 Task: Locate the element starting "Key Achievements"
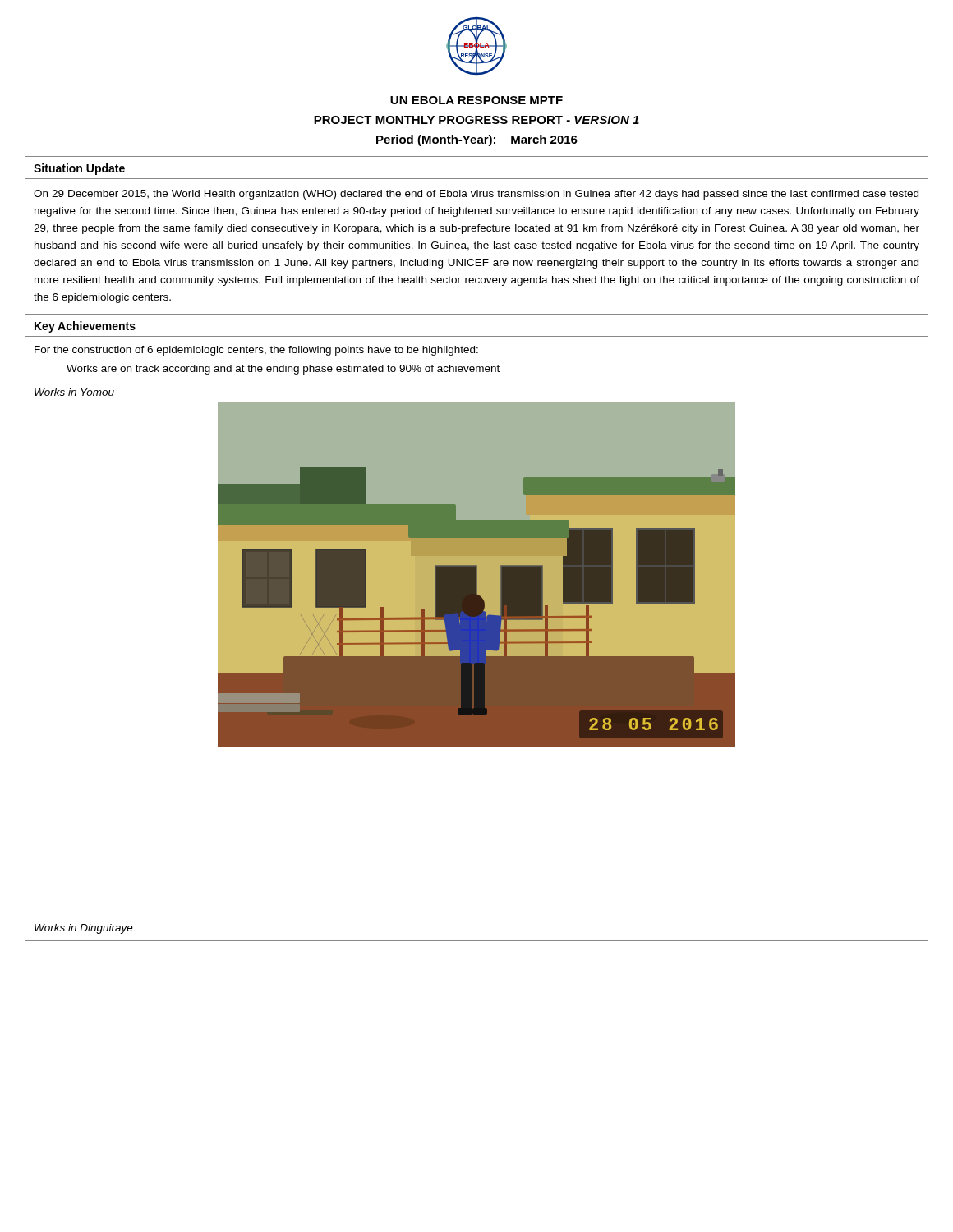(x=85, y=326)
